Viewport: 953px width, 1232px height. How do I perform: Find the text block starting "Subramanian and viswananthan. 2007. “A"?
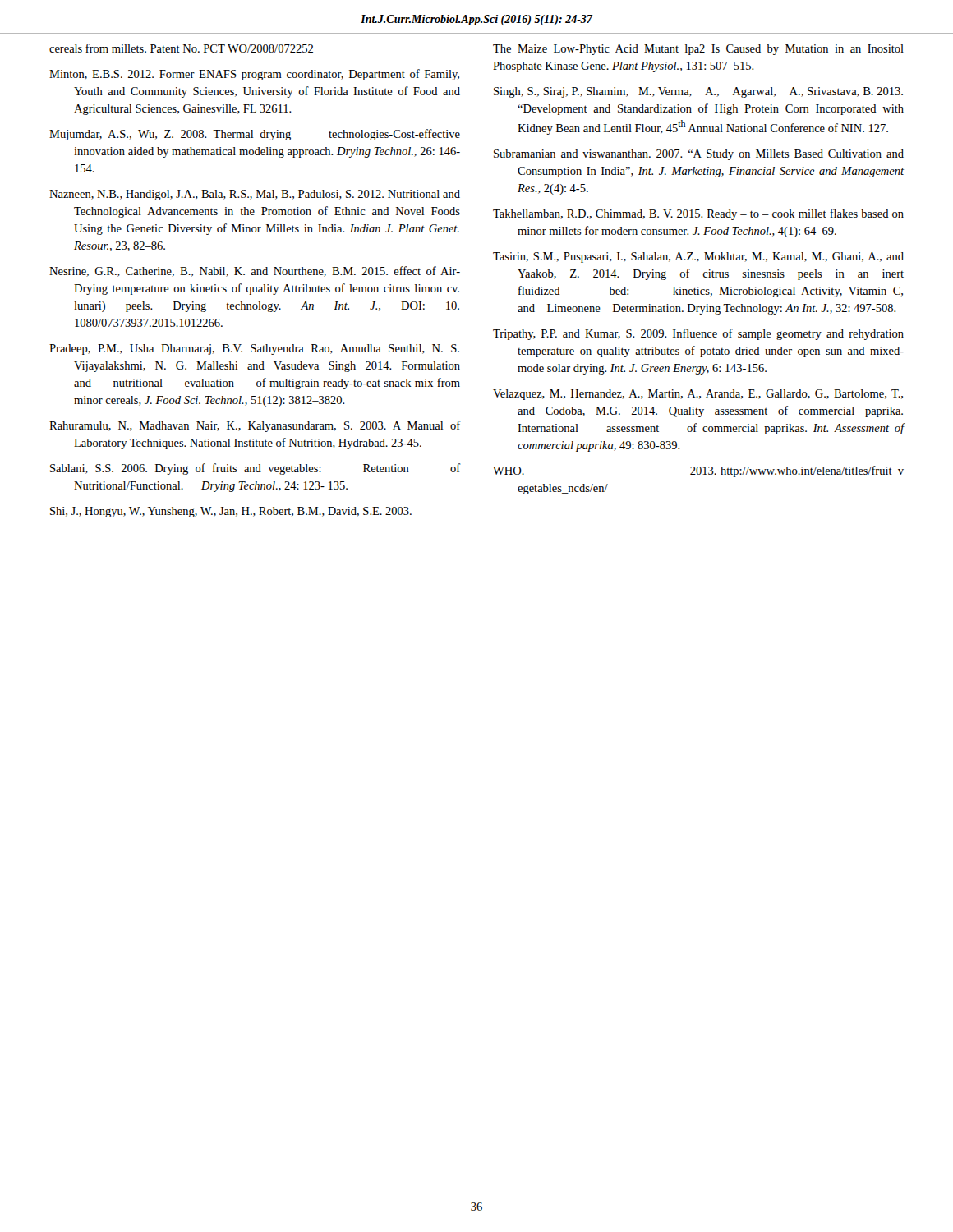[x=698, y=171]
